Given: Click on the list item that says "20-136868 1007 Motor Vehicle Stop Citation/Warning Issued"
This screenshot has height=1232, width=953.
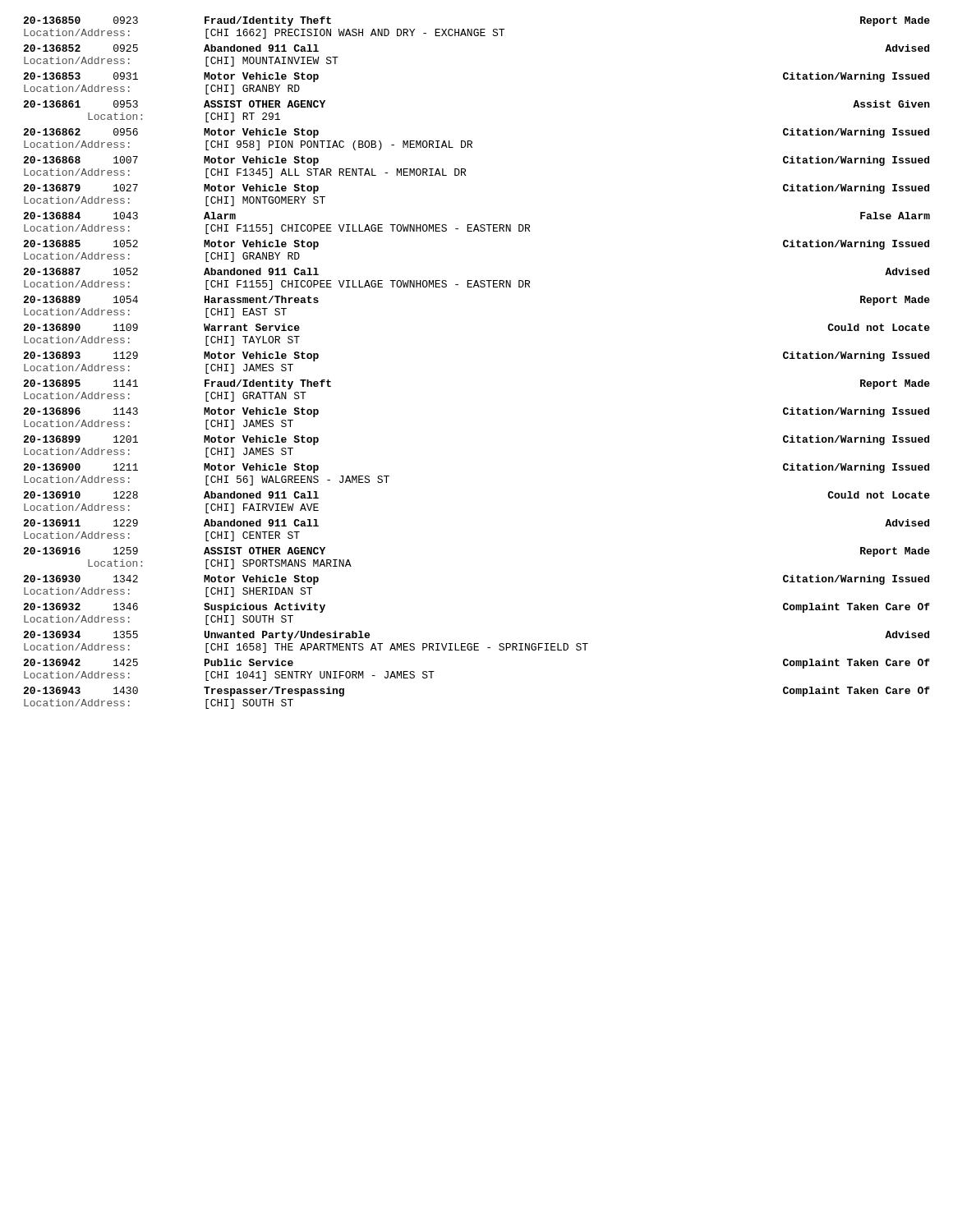Looking at the screenshot, I should coord(476,167).
